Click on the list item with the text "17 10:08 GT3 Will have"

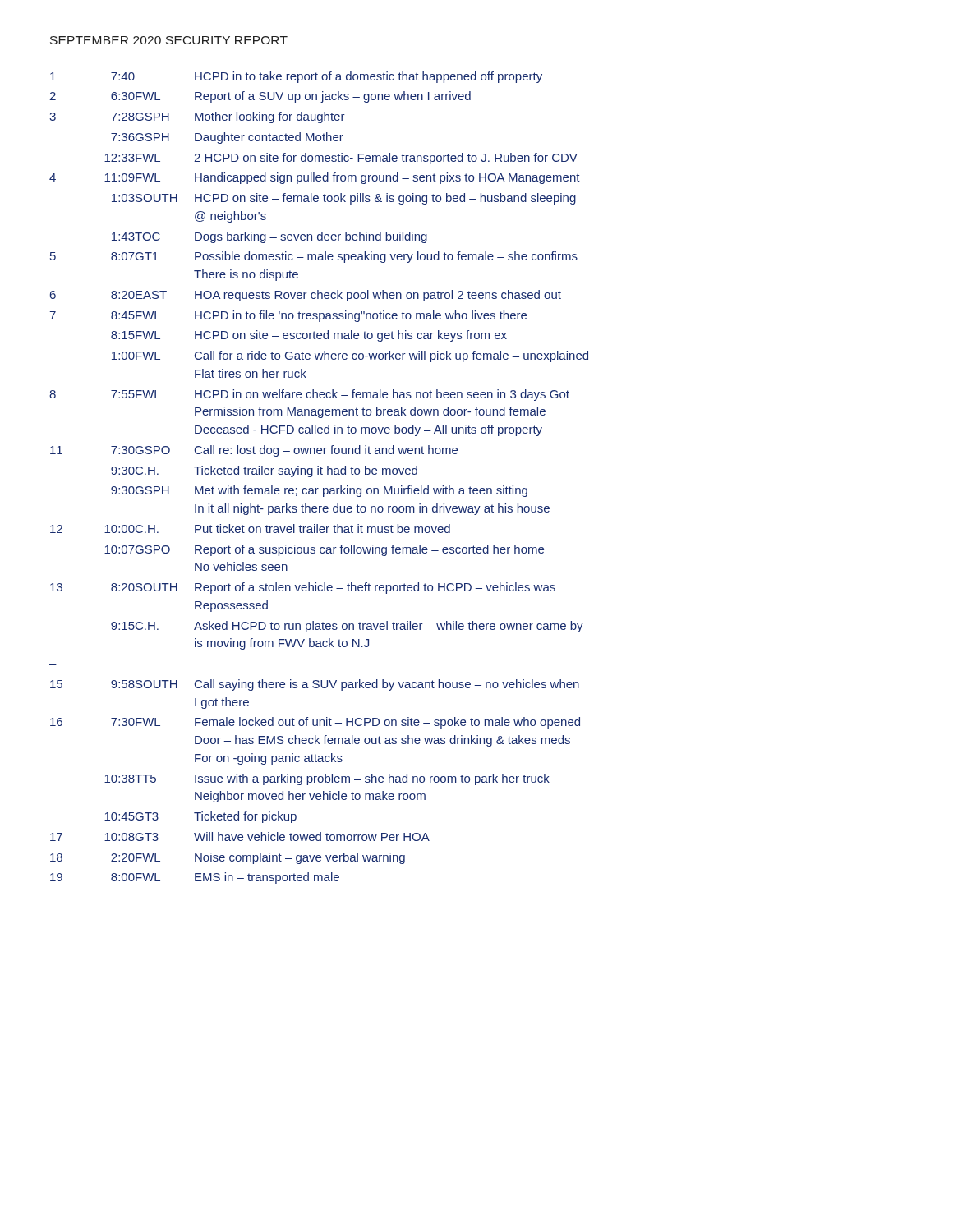coord(240,837)
